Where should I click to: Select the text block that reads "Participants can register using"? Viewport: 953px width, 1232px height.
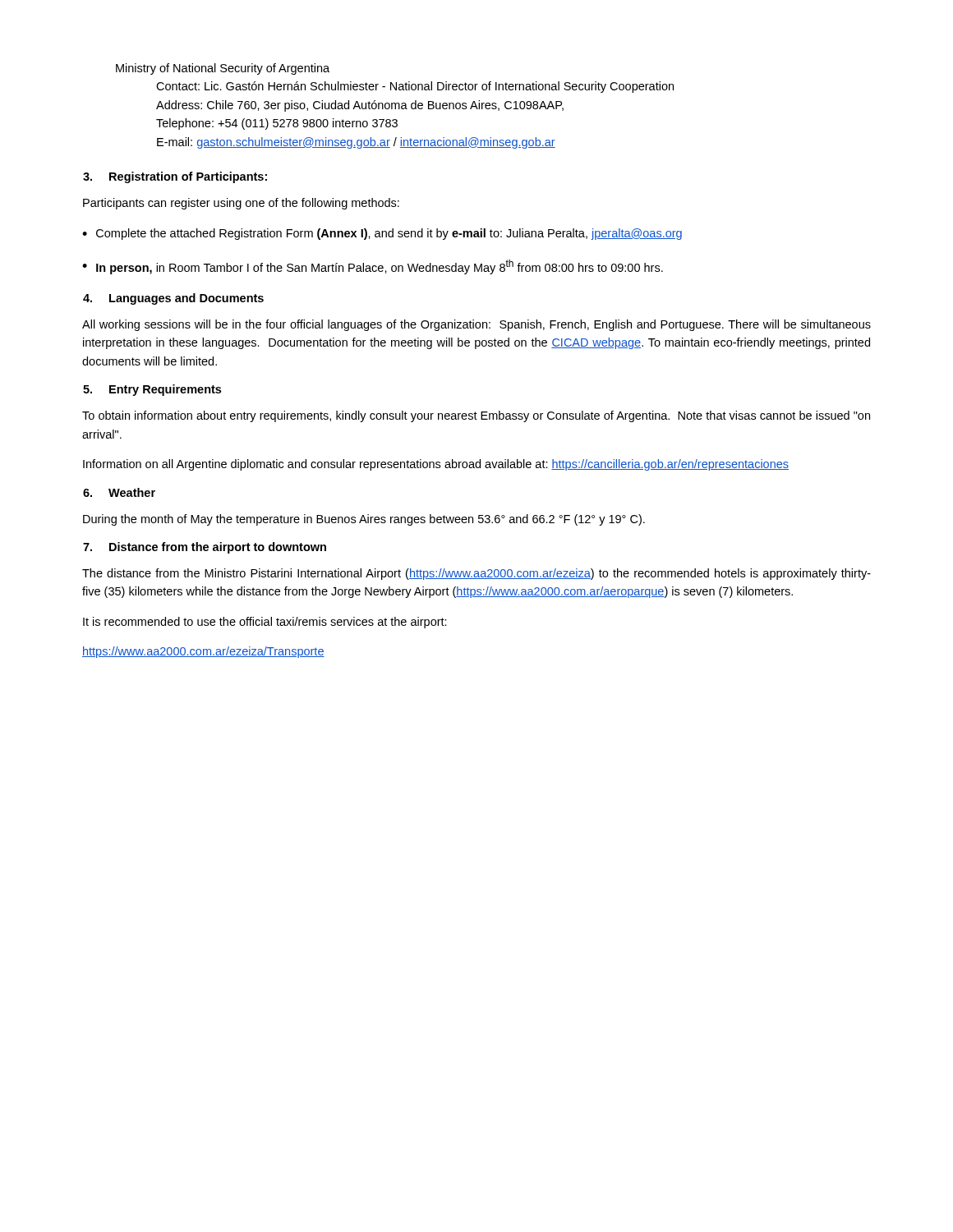tap(241, 203)
